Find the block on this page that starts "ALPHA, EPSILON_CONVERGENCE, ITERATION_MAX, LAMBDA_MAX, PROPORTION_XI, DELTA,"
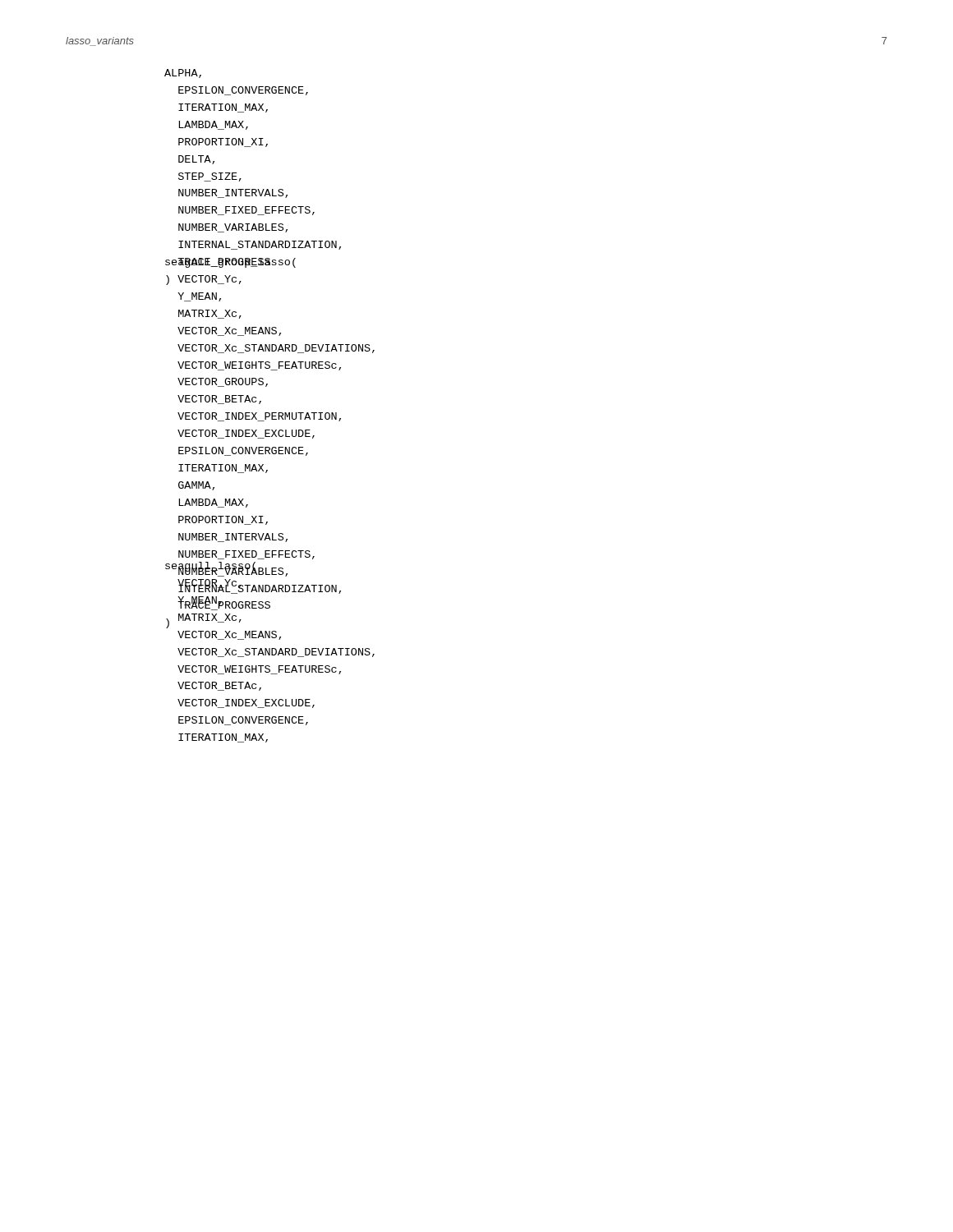 (x=254, y=177)
